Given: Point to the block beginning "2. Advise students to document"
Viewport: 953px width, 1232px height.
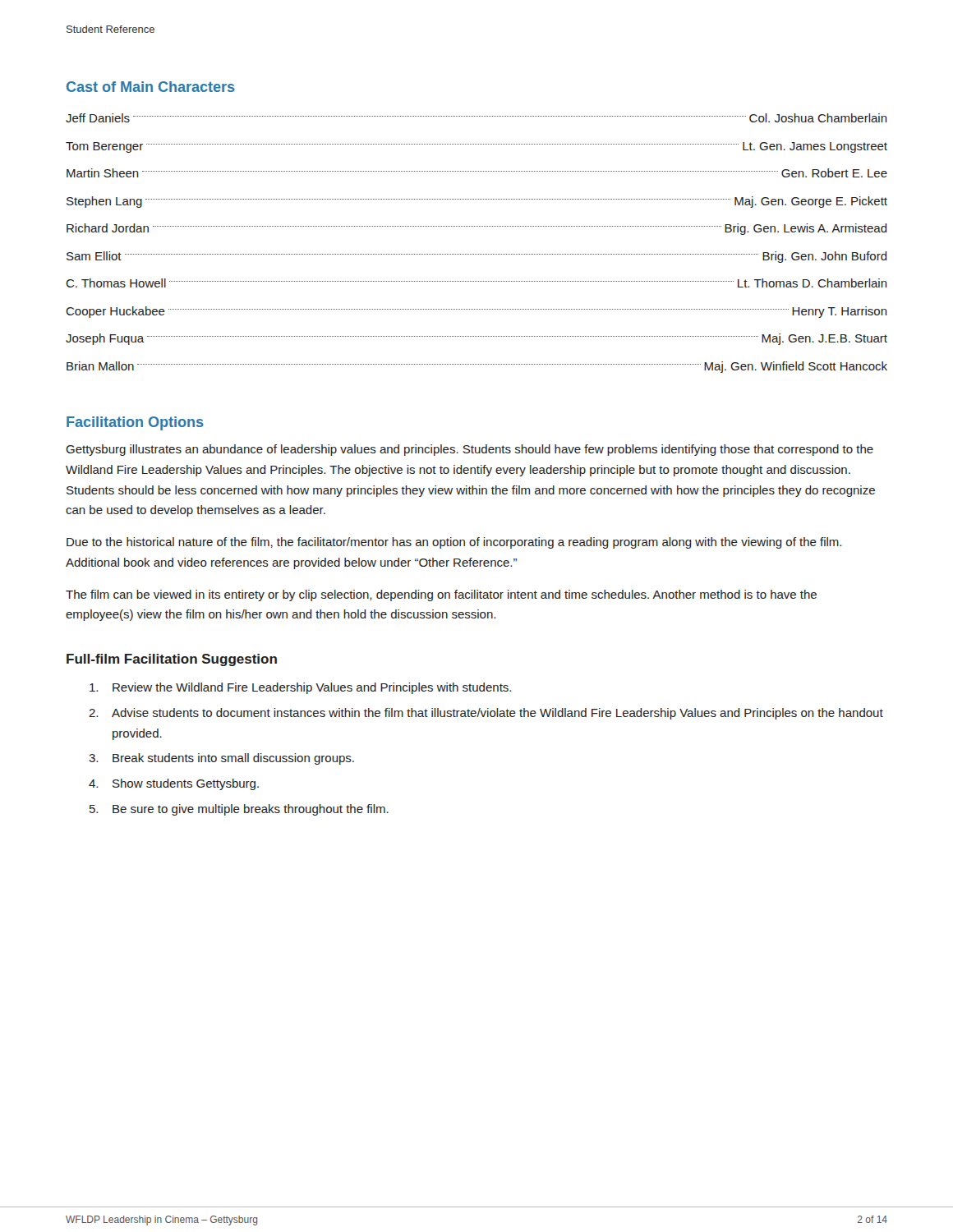Looking at the screenshot, I should (488, 723).
